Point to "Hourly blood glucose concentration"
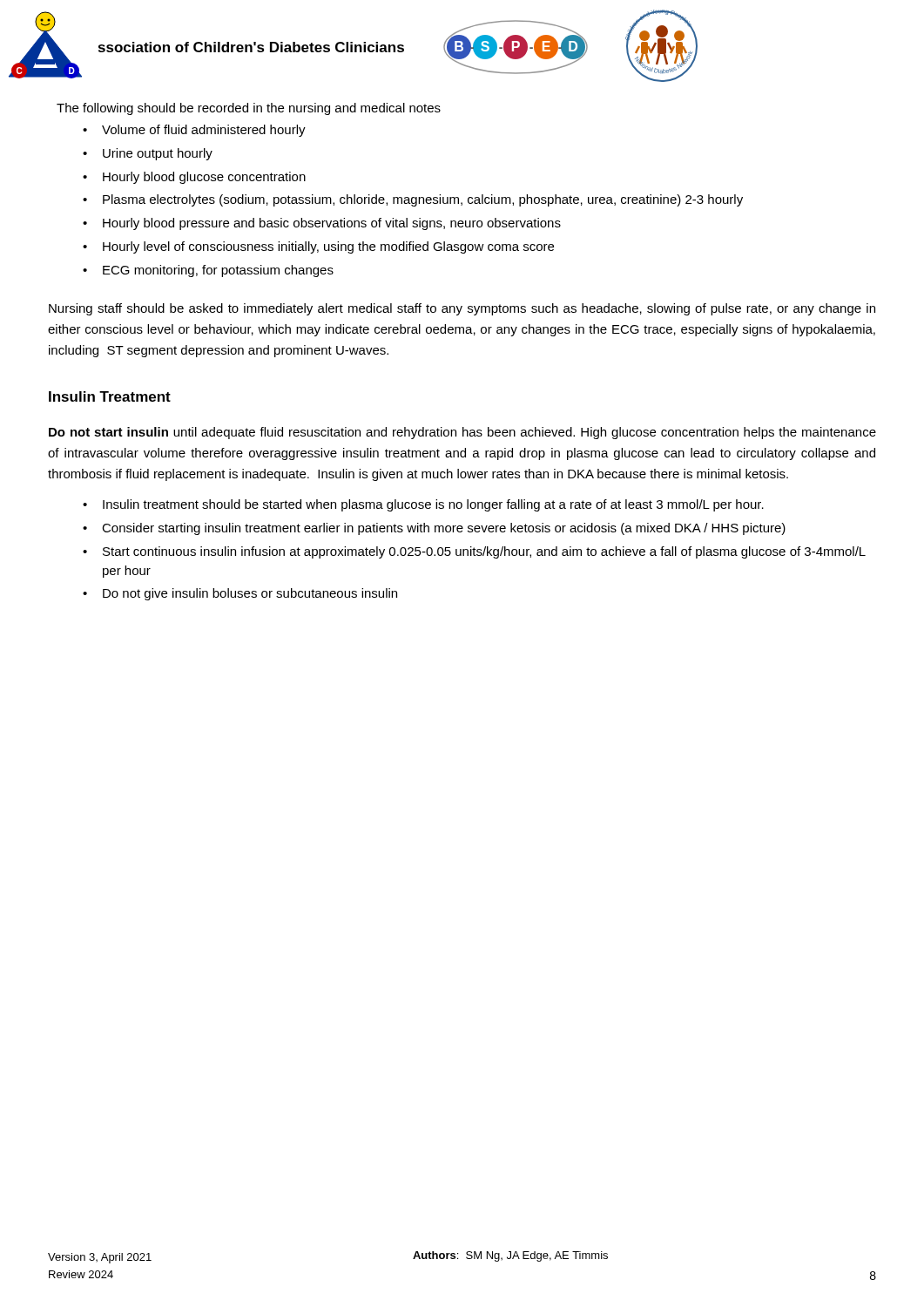 194,178
